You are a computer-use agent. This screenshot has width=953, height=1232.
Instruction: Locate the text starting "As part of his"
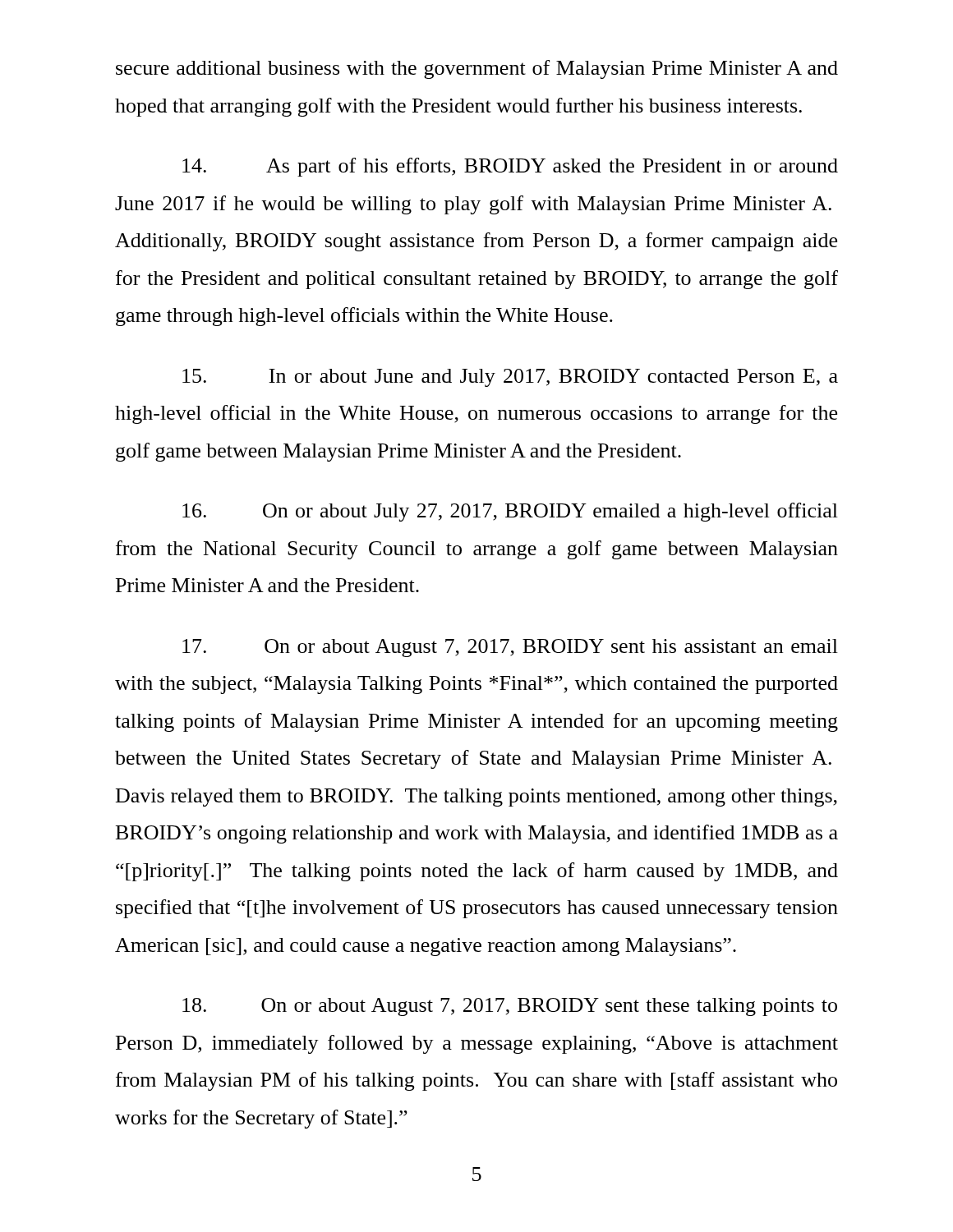point(476,240)
